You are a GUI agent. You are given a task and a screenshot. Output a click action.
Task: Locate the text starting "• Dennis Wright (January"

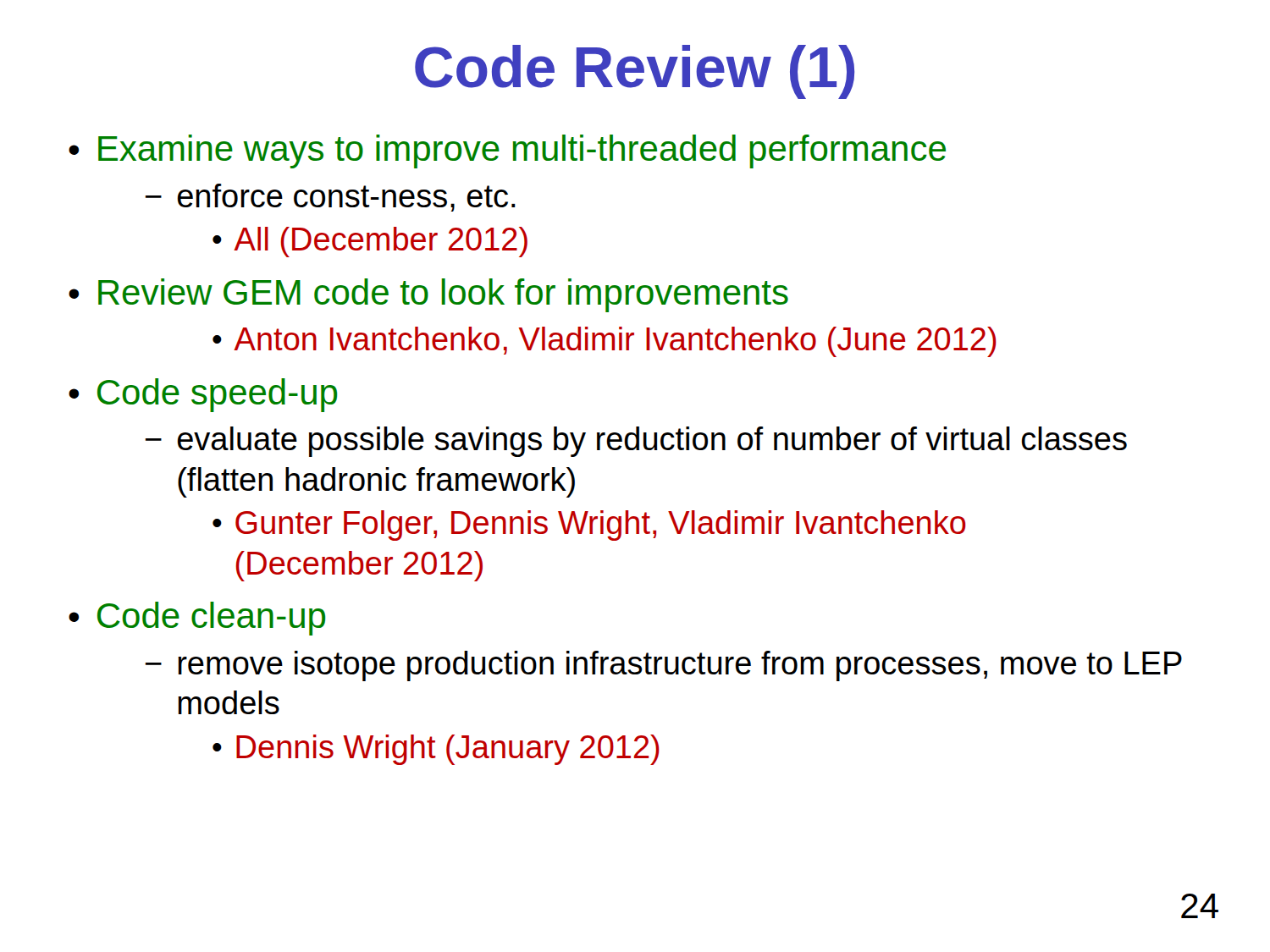click(x=436, y=747)
